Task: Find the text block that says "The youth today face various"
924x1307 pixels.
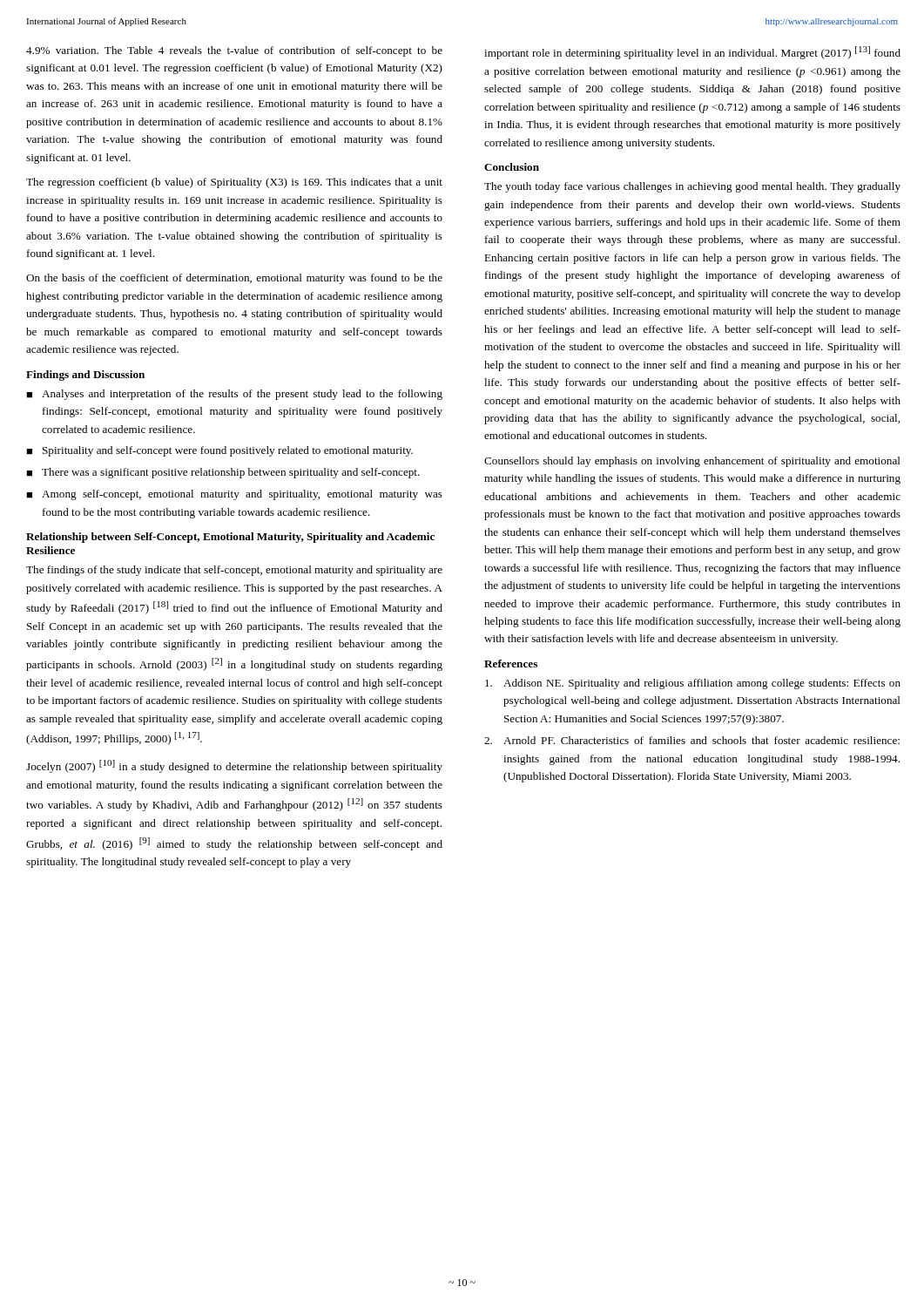Action: tap(692, 311)
